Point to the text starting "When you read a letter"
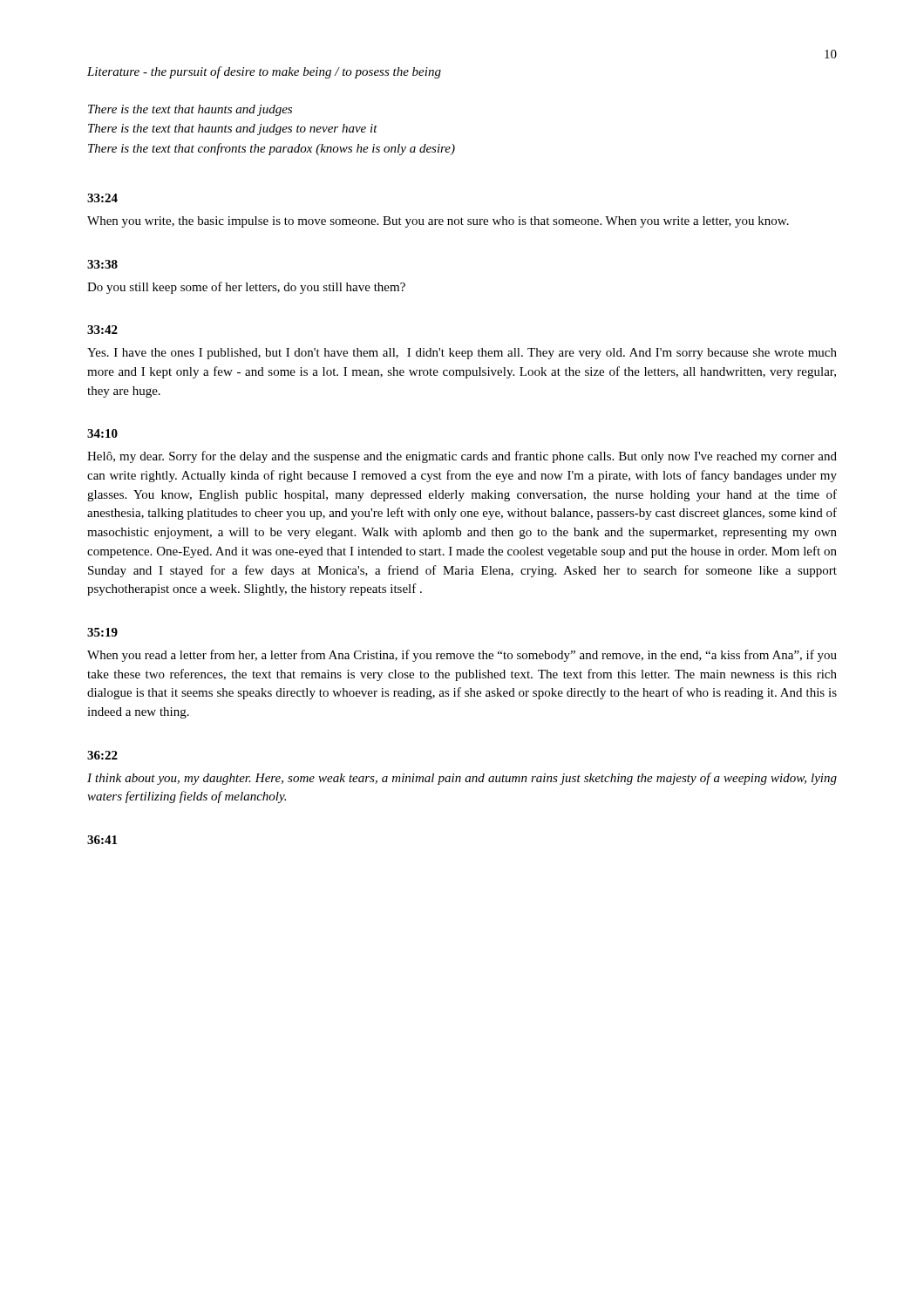This screenshot has height=1308, width=924. 462,683
